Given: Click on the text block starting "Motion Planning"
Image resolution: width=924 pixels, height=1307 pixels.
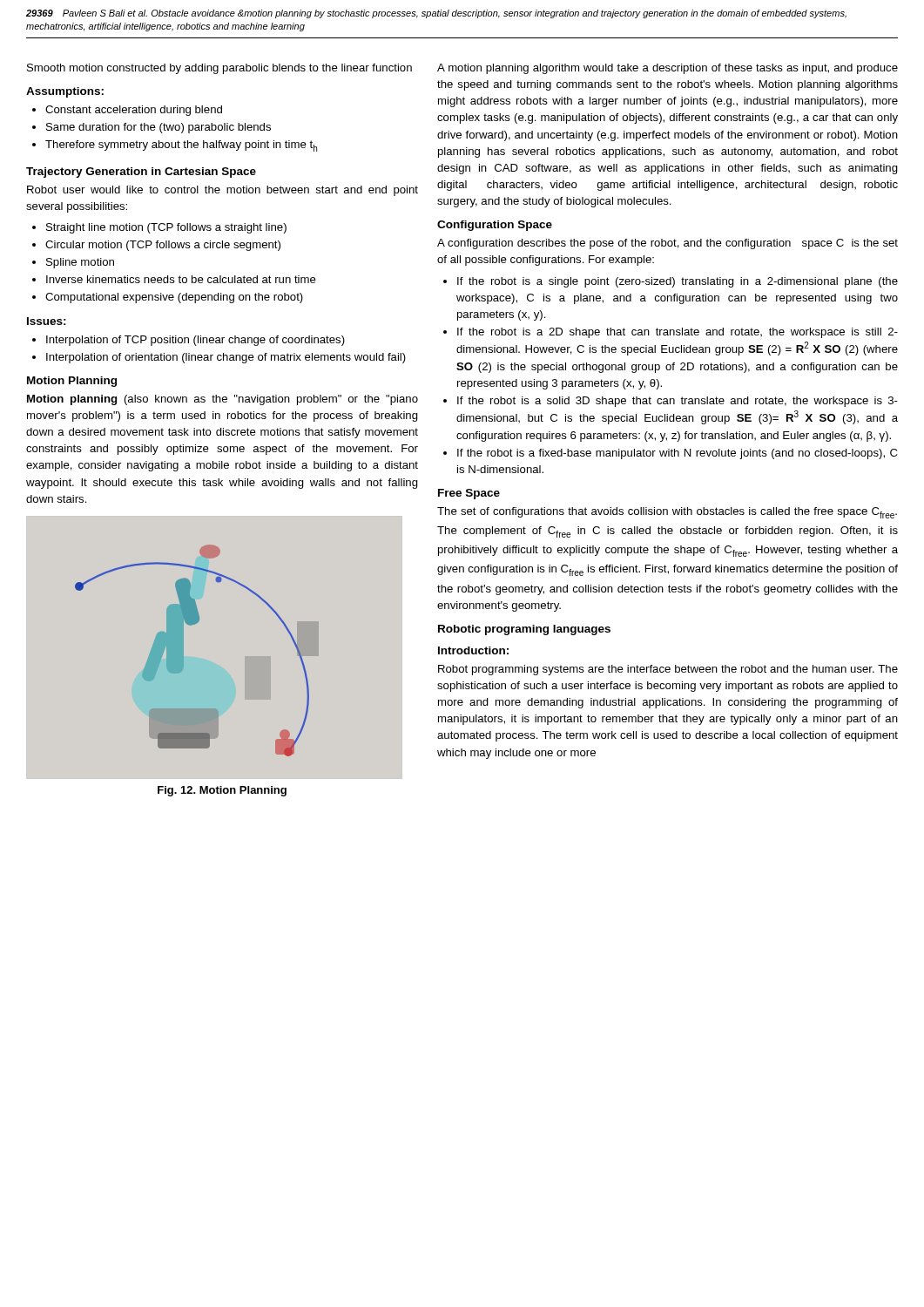Looking at the screenshot, I should 72,380.
